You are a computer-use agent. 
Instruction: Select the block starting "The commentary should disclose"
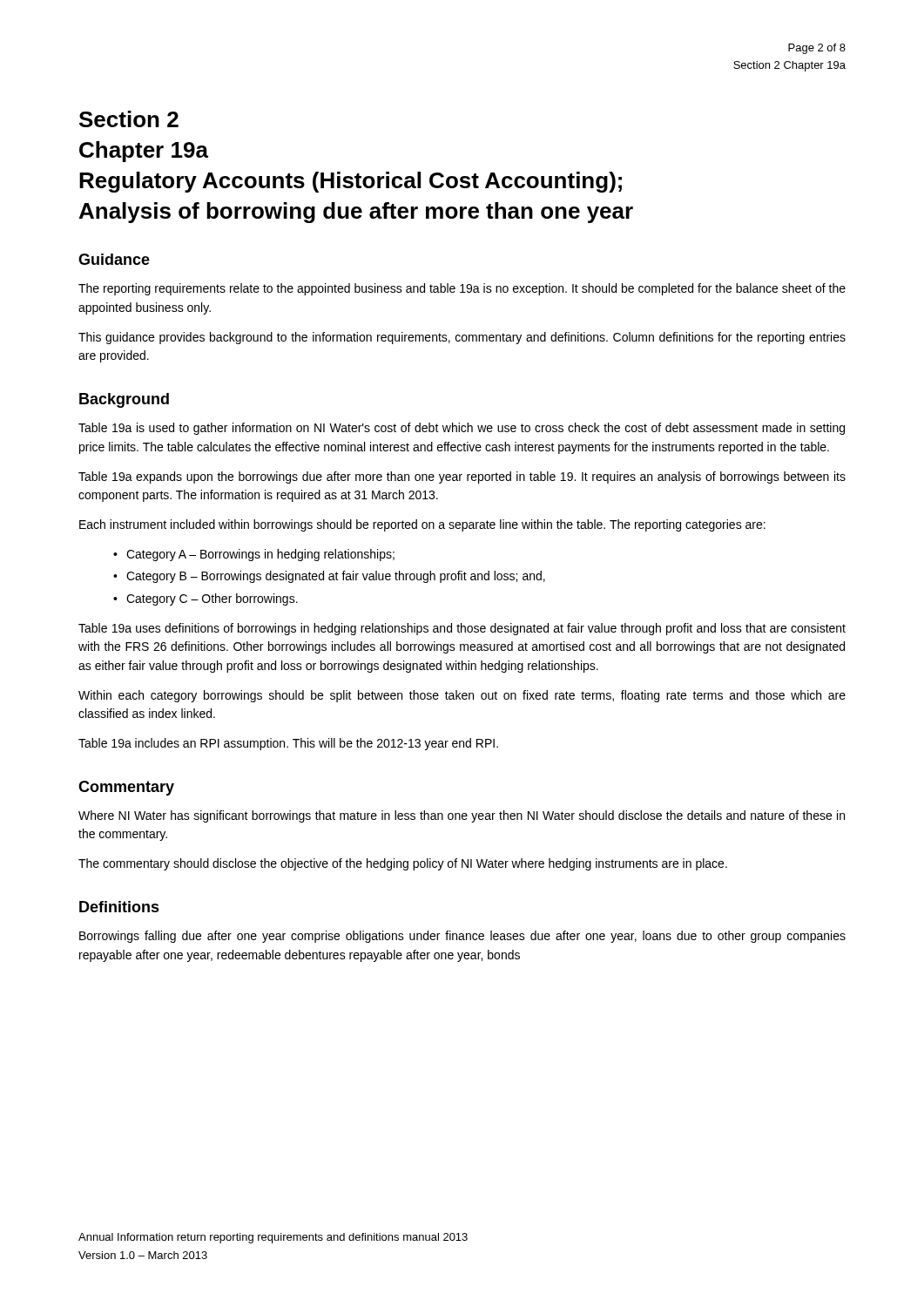click(x=403, y=864)
